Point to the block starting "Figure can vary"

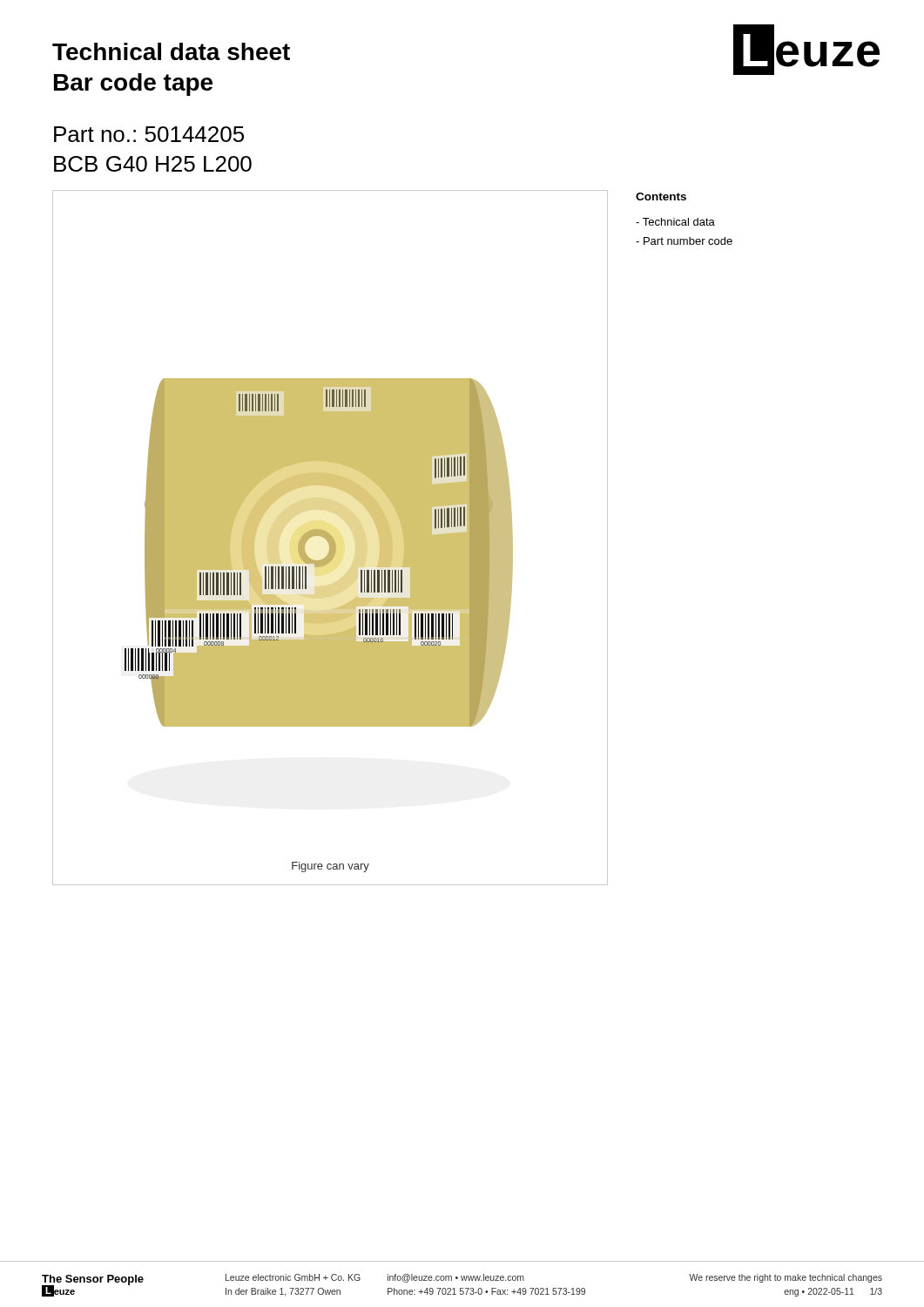coord(330,866)
